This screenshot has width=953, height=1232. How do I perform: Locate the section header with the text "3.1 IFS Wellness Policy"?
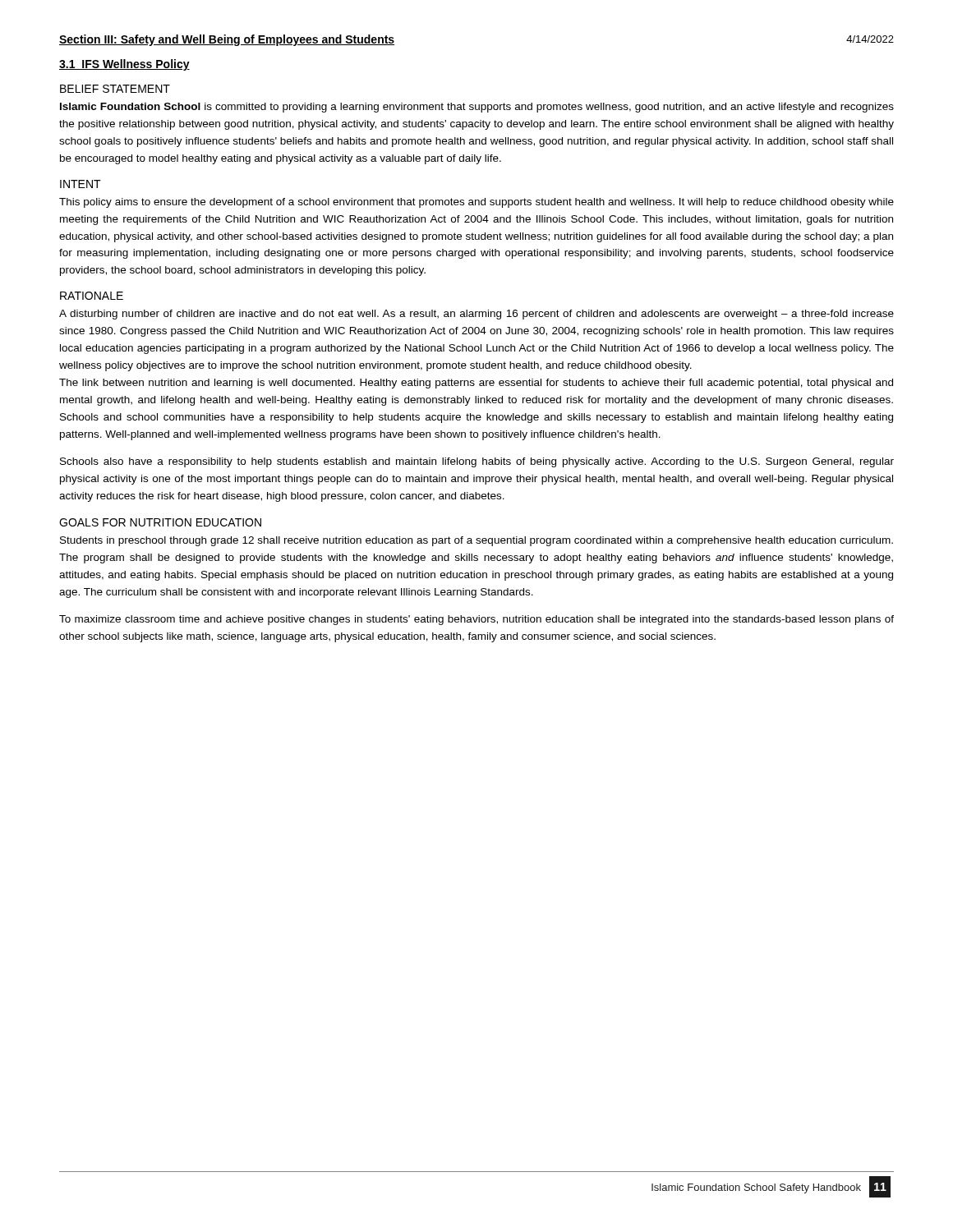coord(124,64)
